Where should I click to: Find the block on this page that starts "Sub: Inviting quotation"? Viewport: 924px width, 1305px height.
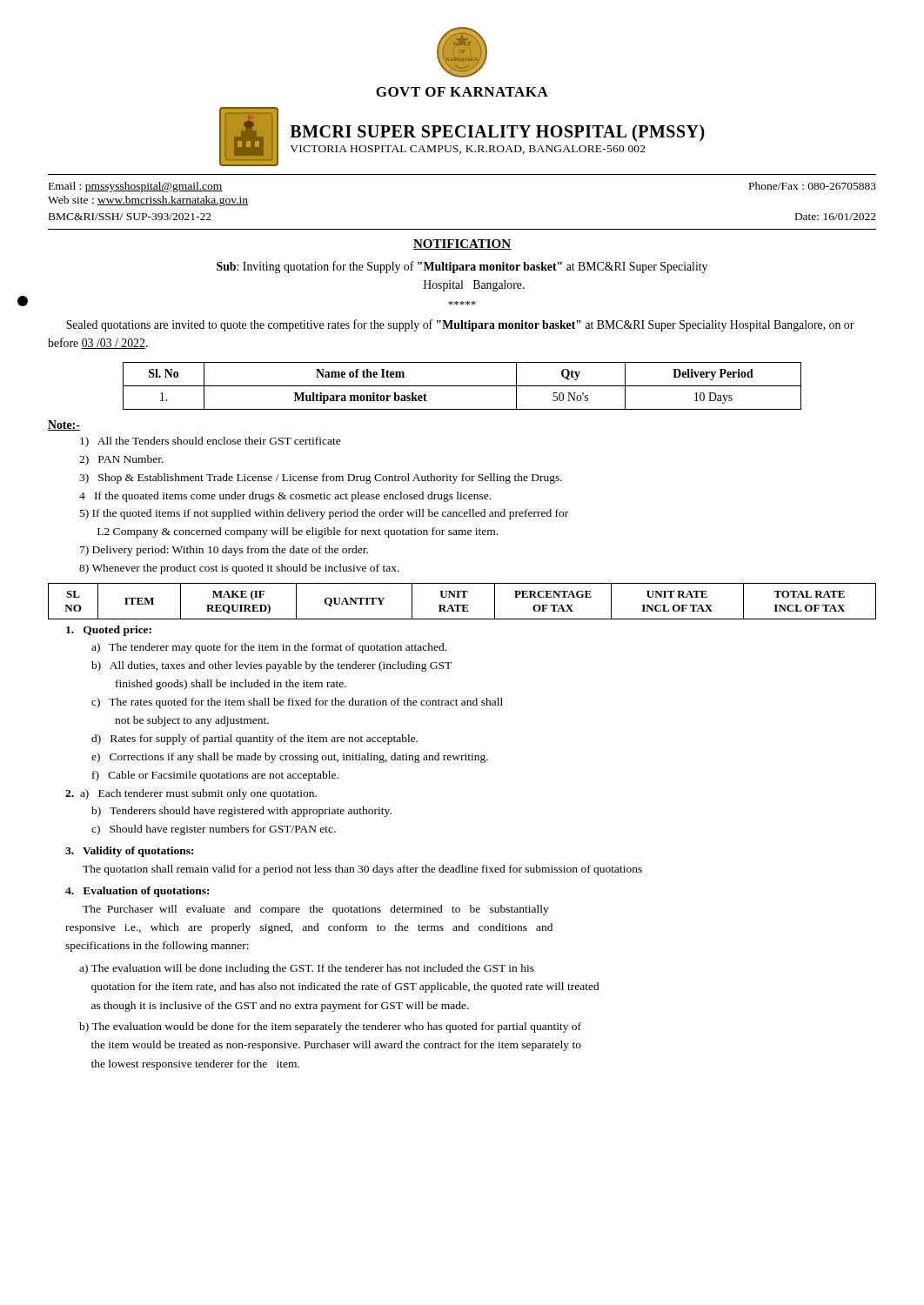pos(462,276)
